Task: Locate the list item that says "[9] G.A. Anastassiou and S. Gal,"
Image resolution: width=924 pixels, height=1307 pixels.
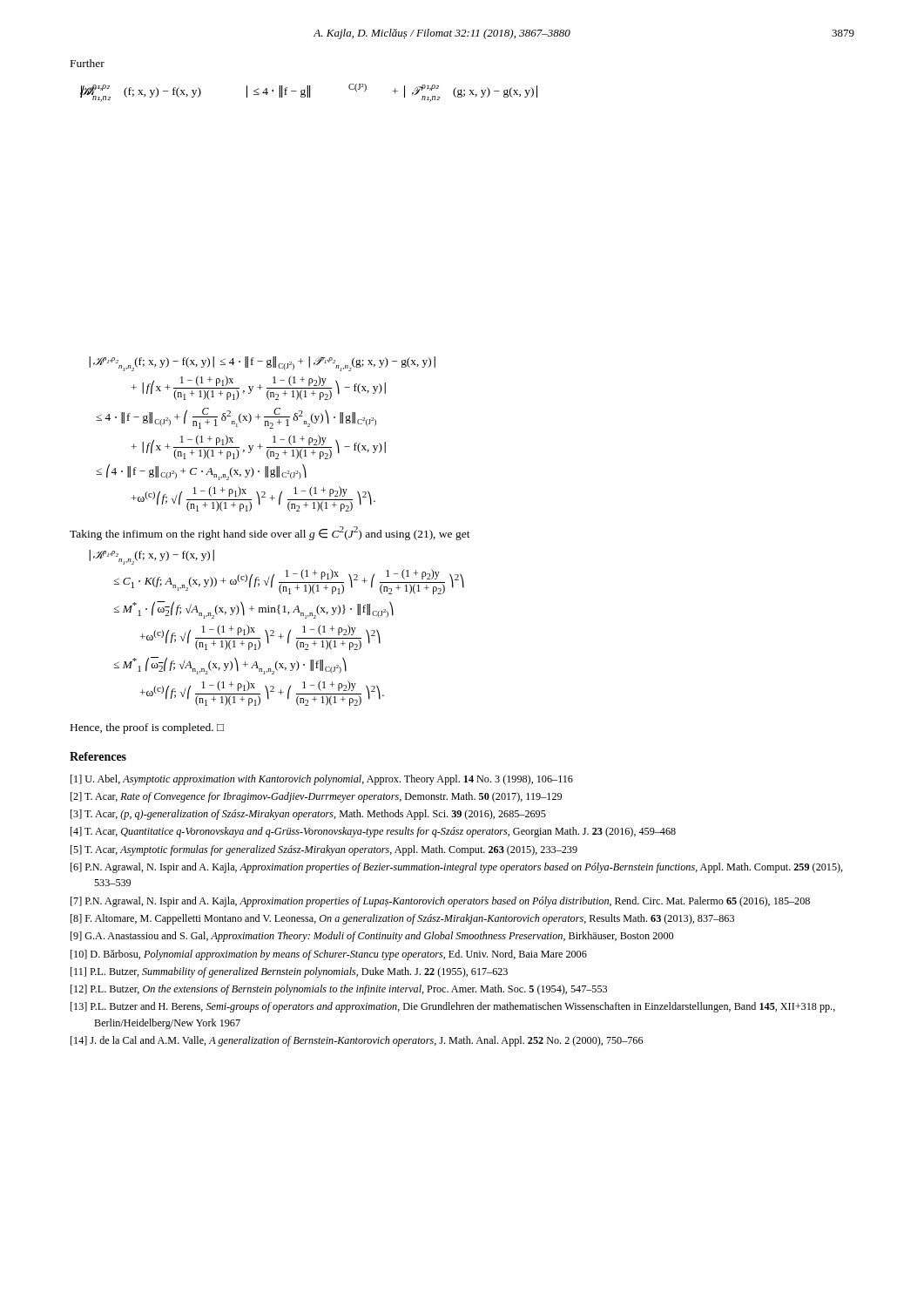Action: point(372,936)
